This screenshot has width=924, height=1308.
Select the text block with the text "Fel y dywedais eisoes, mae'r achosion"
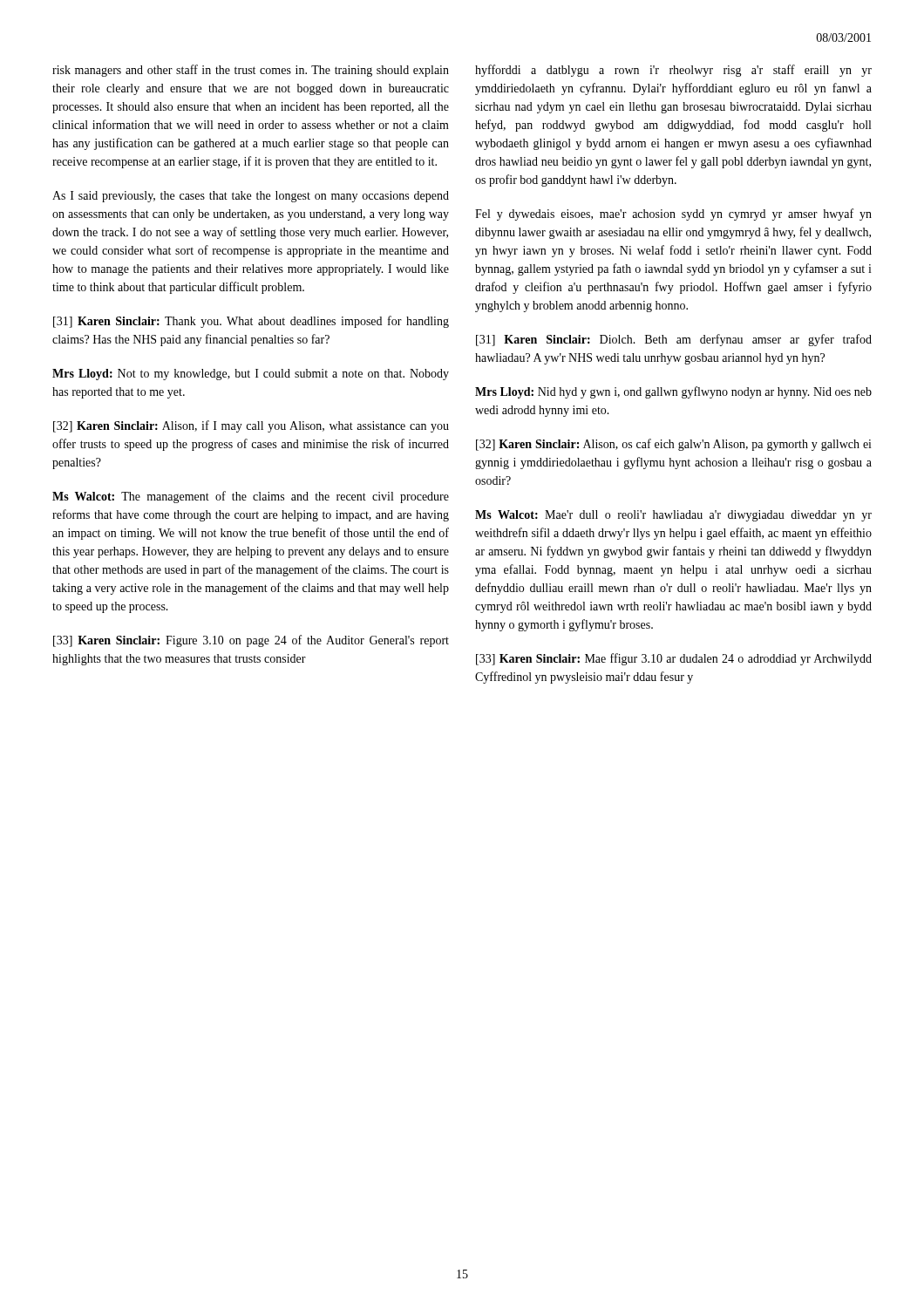(x=673, y=260)
